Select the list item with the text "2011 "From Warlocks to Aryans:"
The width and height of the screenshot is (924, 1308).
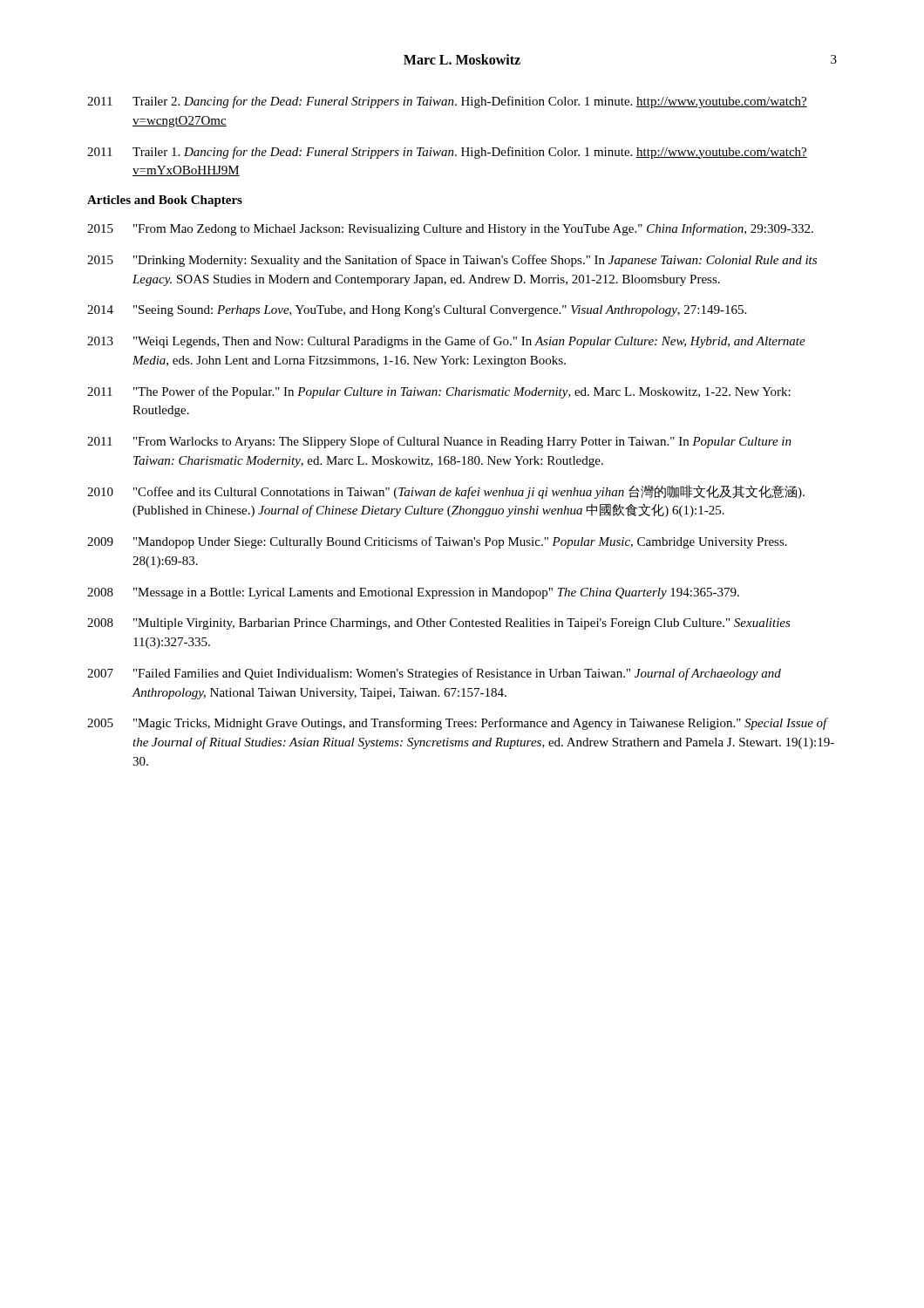point(462,452)
